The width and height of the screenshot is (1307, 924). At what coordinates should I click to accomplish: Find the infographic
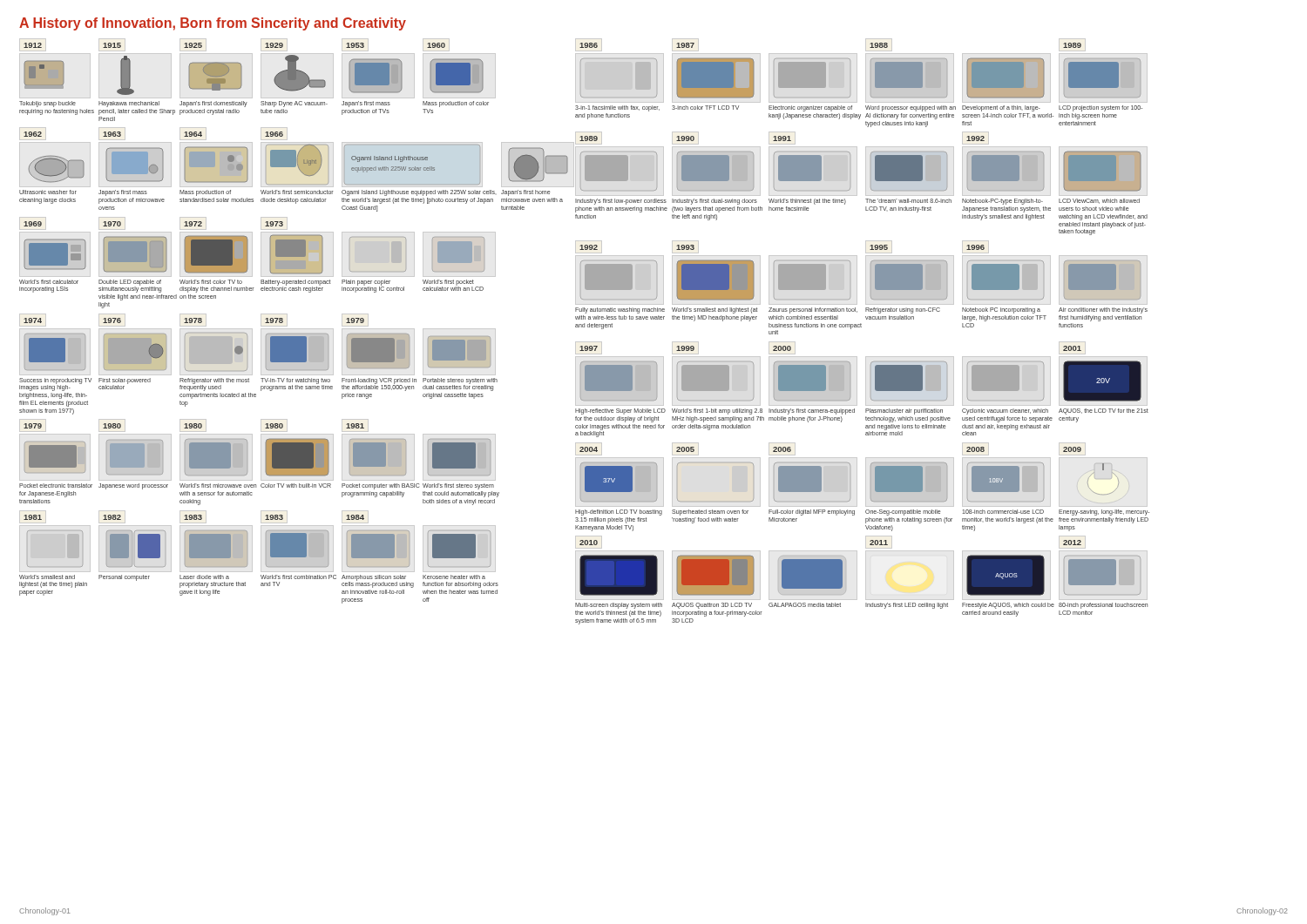(654, 333)
